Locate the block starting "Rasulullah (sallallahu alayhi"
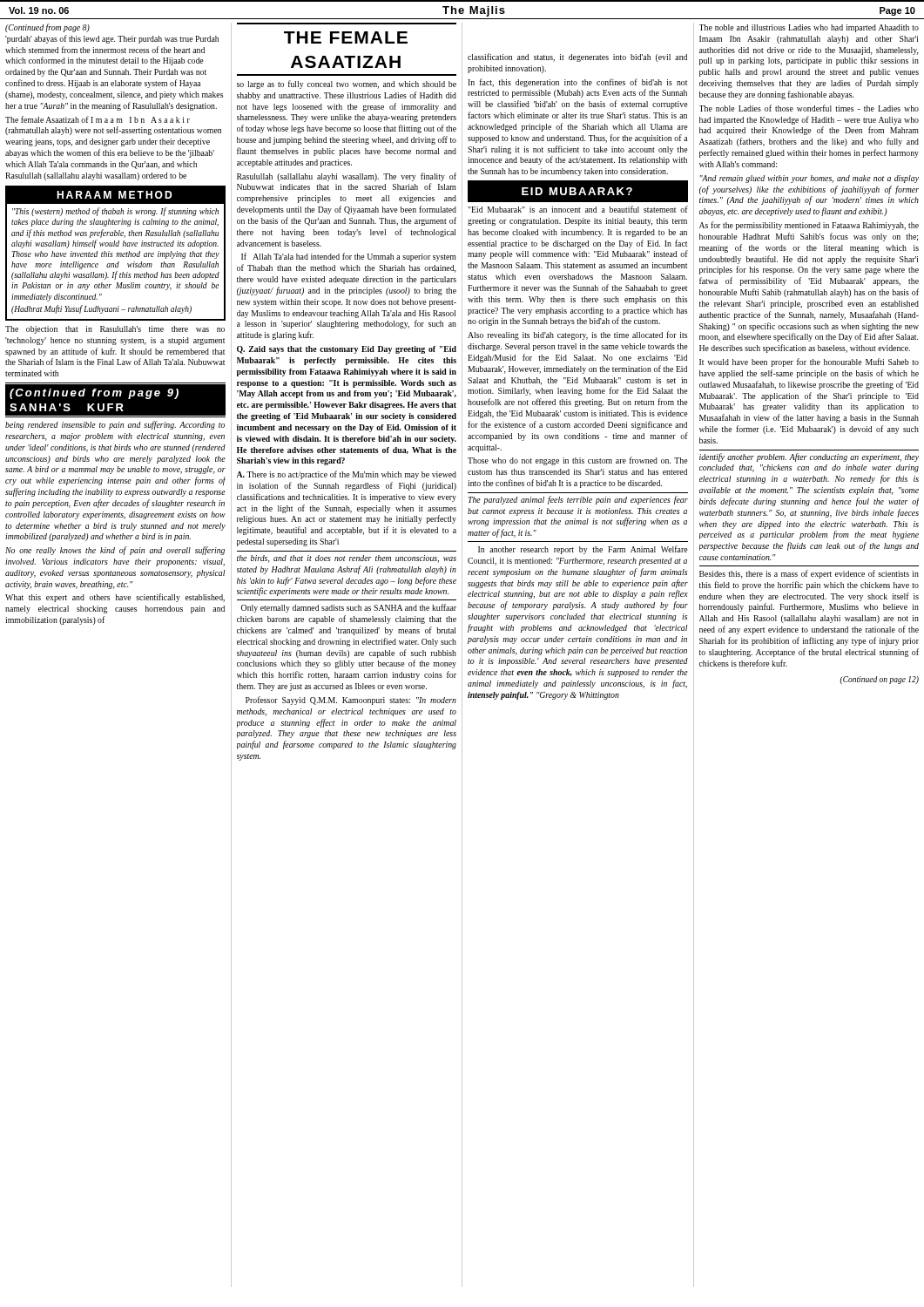Screen dimensions: 1307x924 pyautogui.click(x=346, y=210)
